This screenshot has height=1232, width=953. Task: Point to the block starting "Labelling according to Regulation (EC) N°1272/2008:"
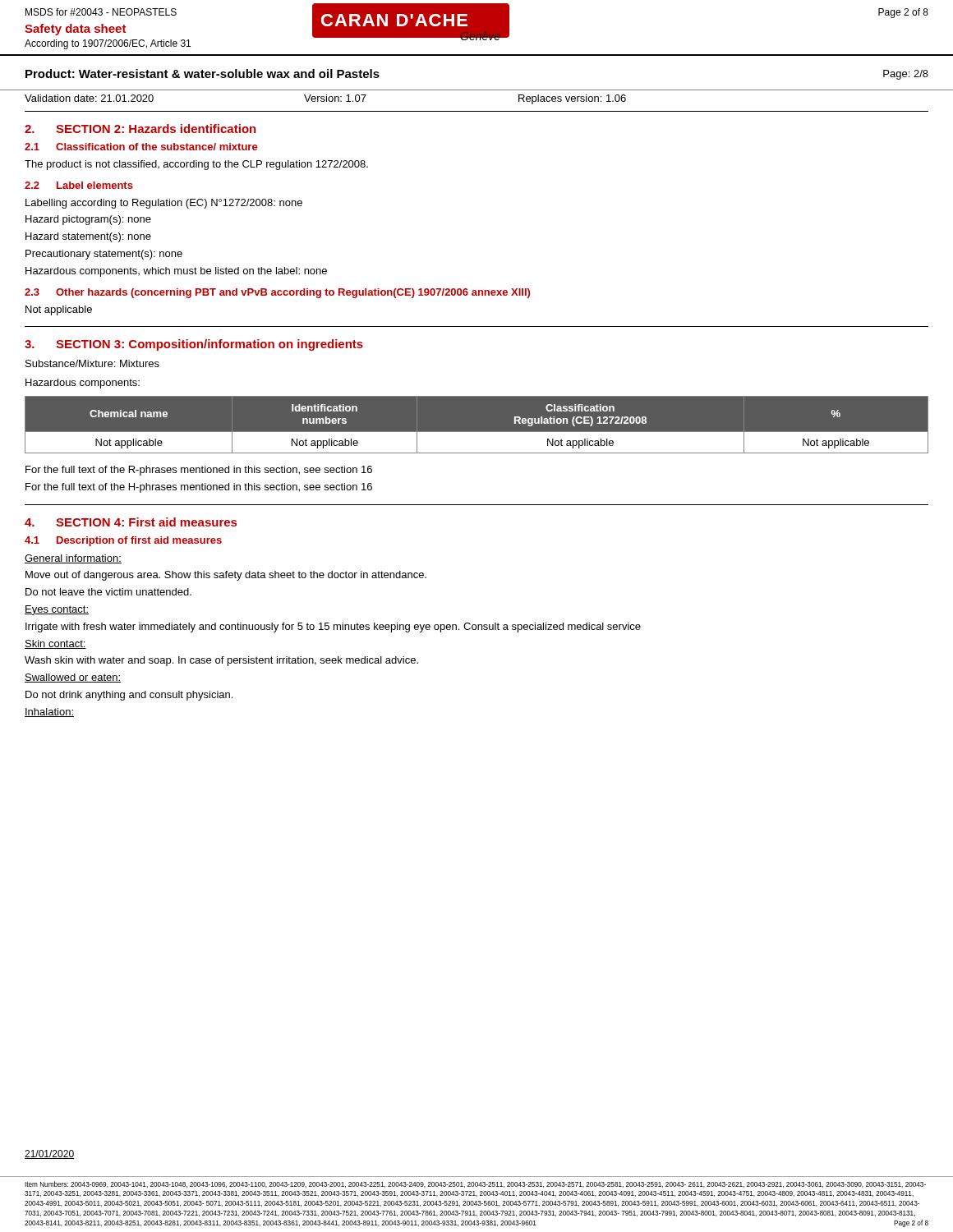pyautogui.click(x=164, y=204)
